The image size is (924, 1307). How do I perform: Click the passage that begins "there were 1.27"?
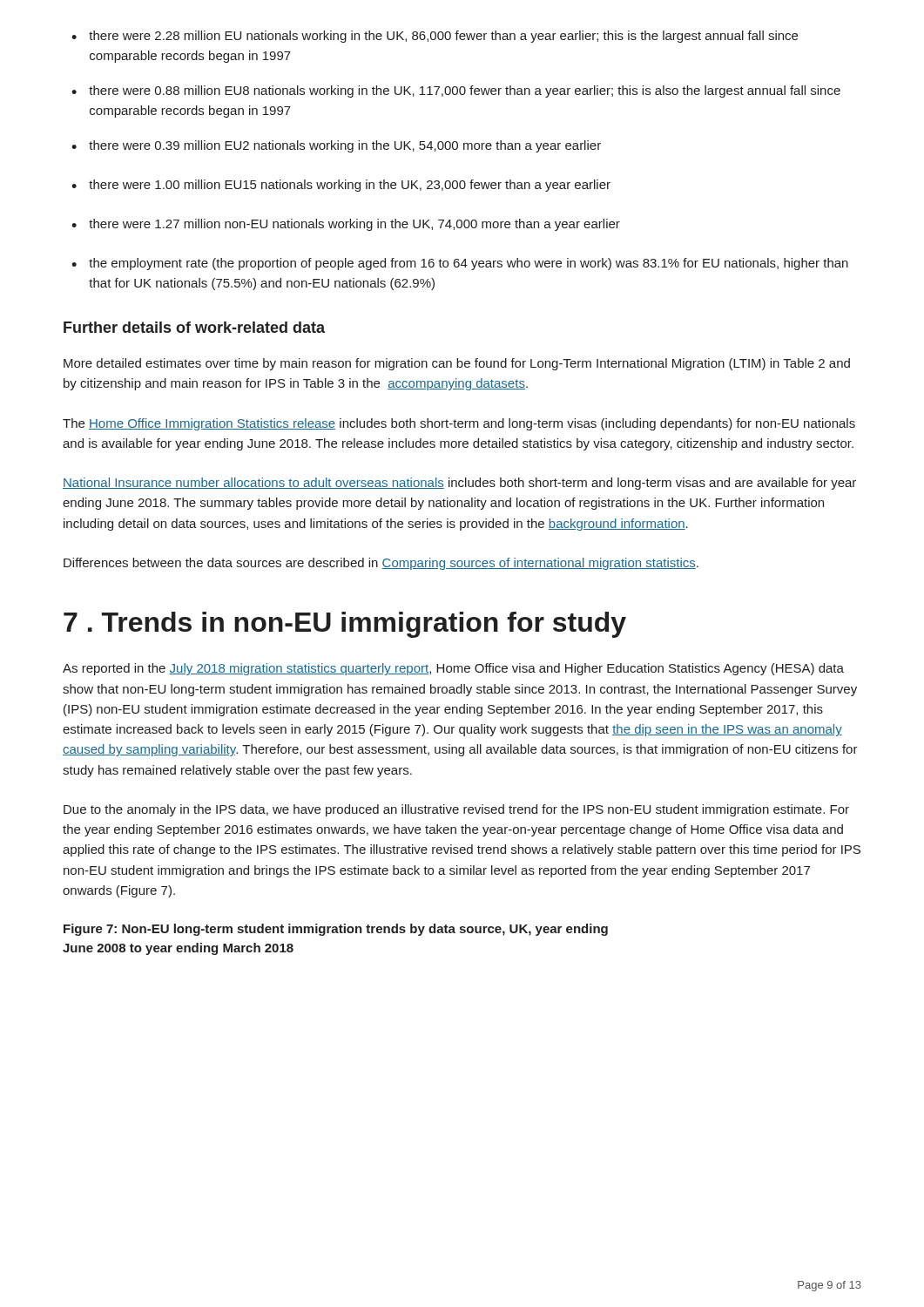[x=354, y=224]
